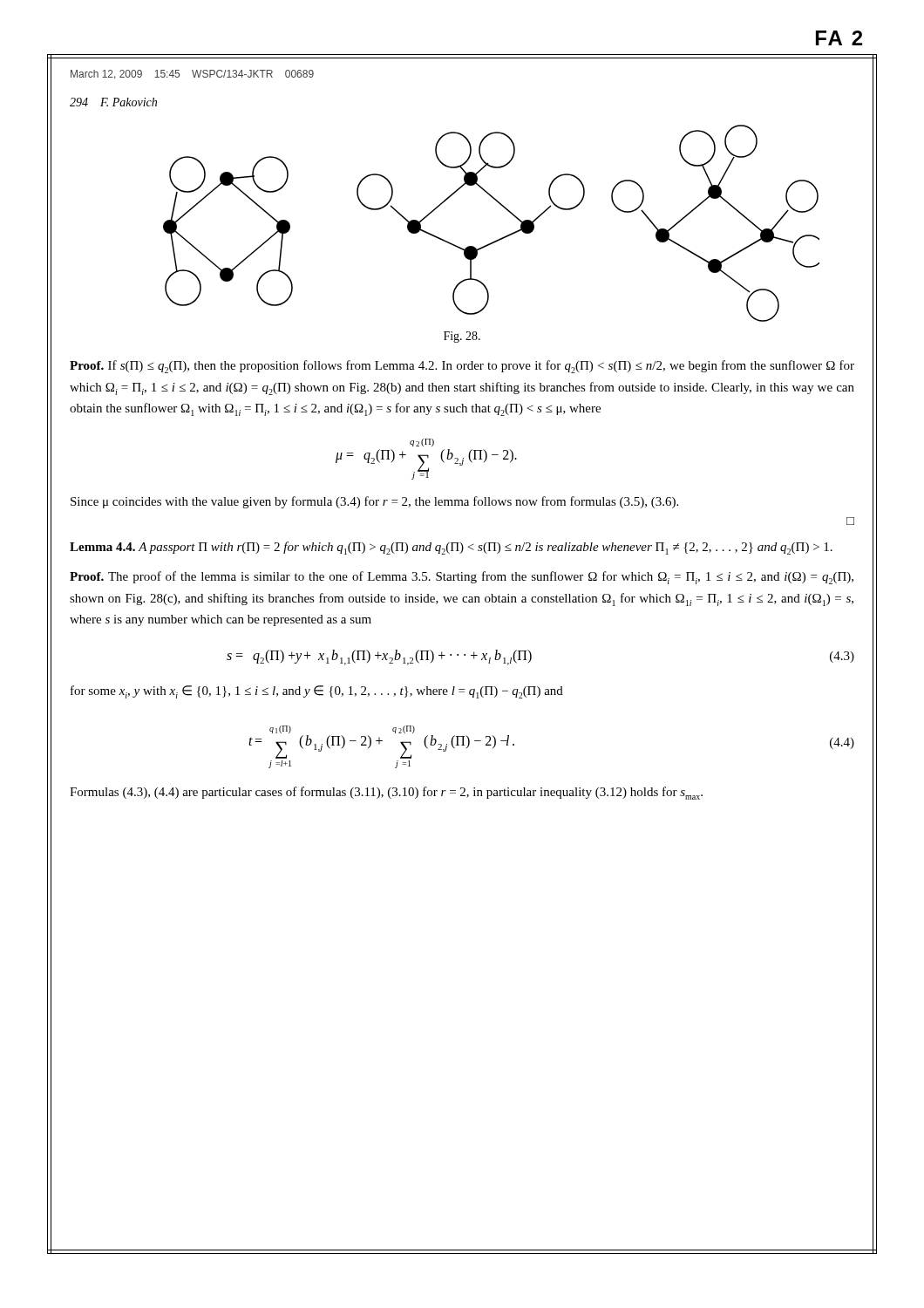Locate the block starting "t = ∑ j =l+1 q 1"
The image size is (924, 1308).
click(280, 729)
